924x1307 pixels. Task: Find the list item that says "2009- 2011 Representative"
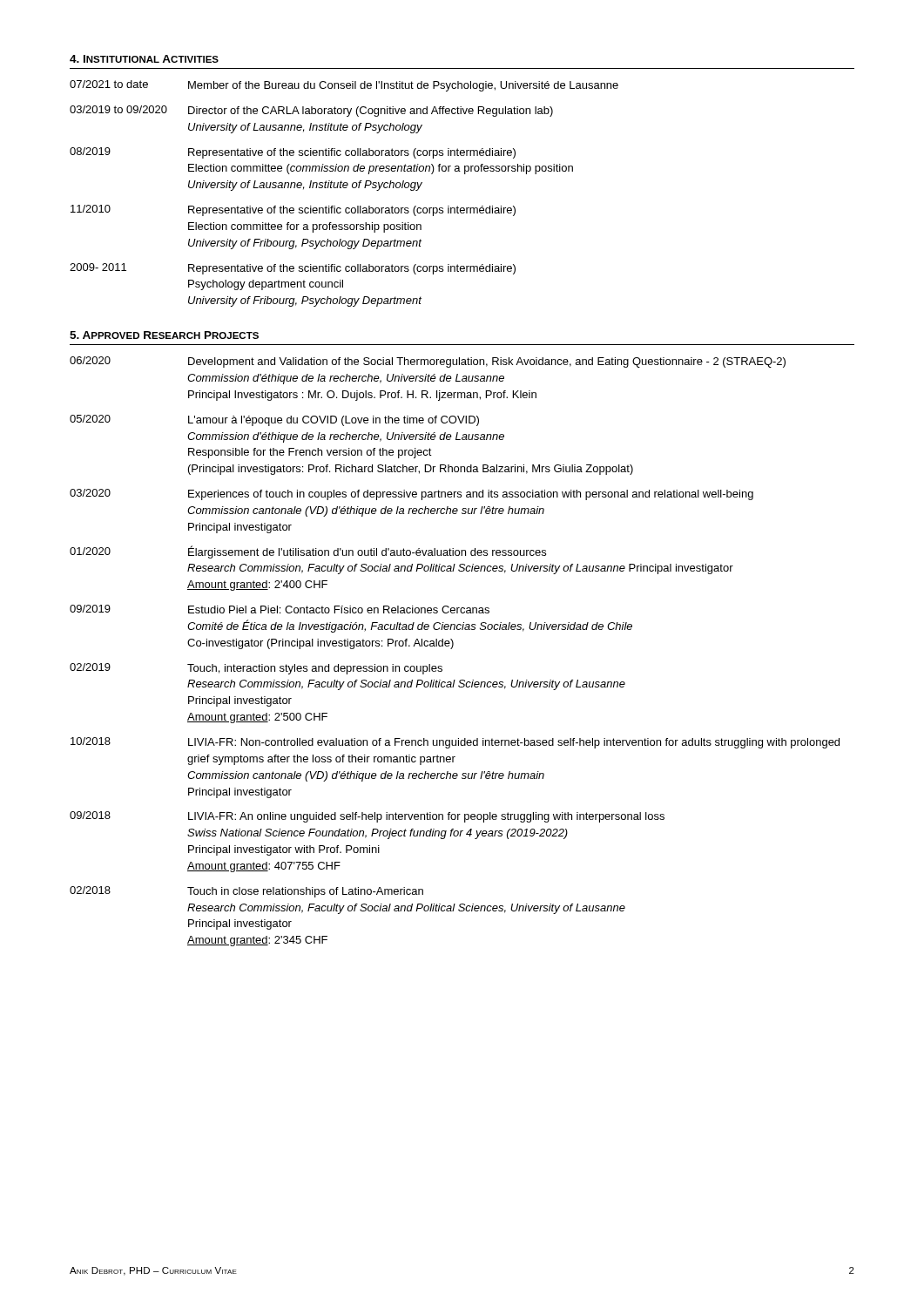293,269
